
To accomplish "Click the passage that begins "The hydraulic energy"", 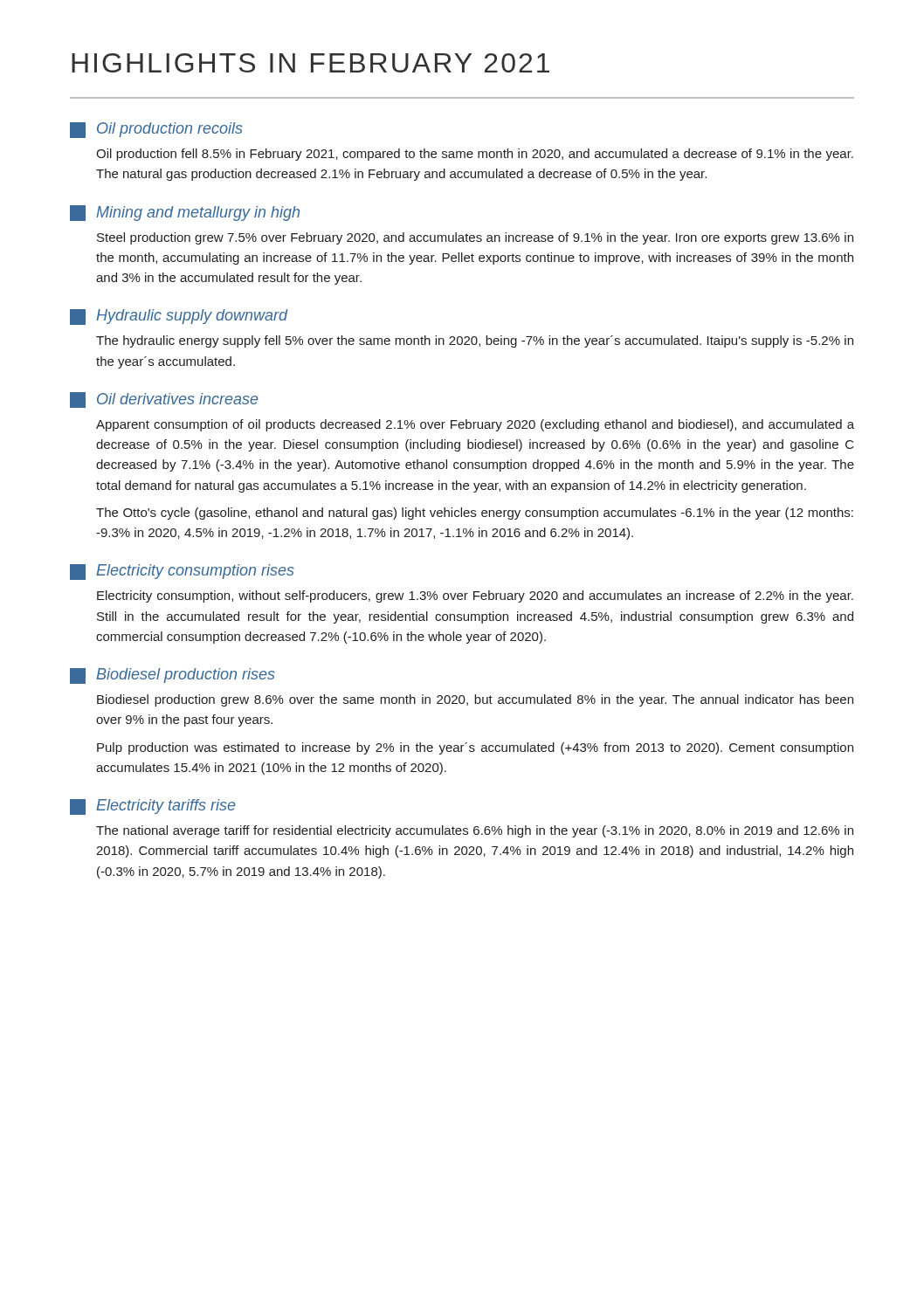I will [475, 351].
